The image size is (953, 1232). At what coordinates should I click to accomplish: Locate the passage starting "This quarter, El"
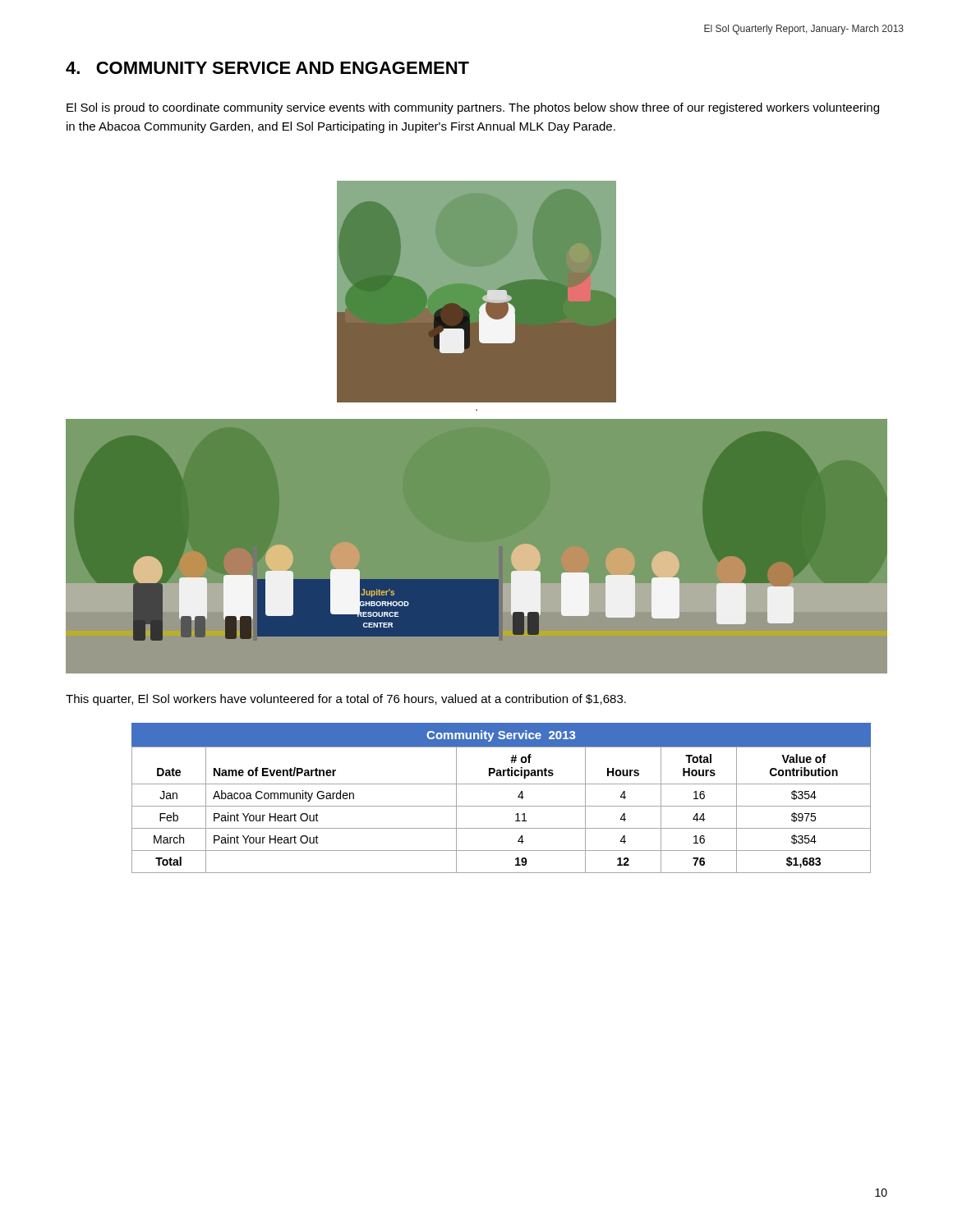tap(346, 699)
